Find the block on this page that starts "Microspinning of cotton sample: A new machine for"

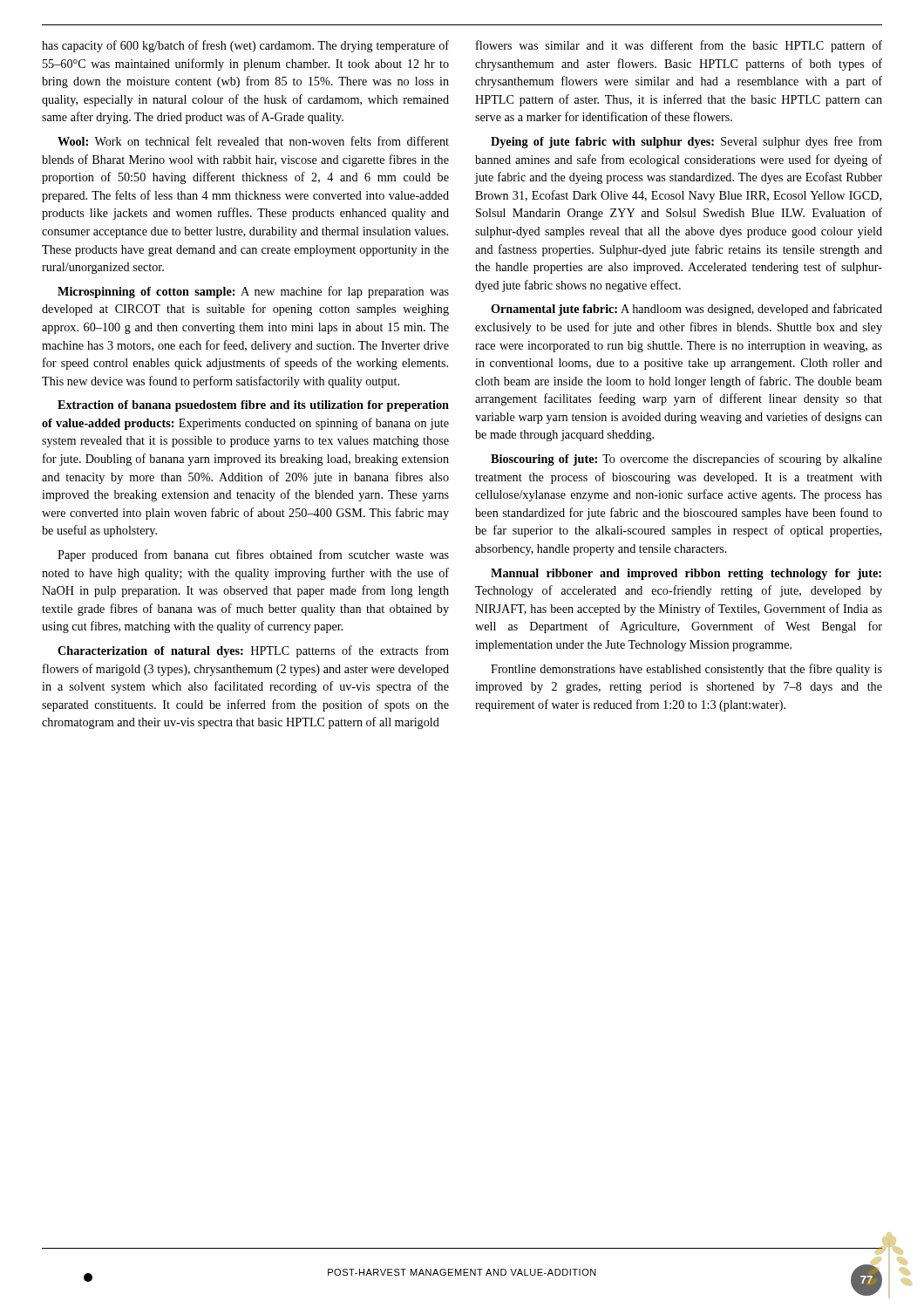tap(245, 336)
